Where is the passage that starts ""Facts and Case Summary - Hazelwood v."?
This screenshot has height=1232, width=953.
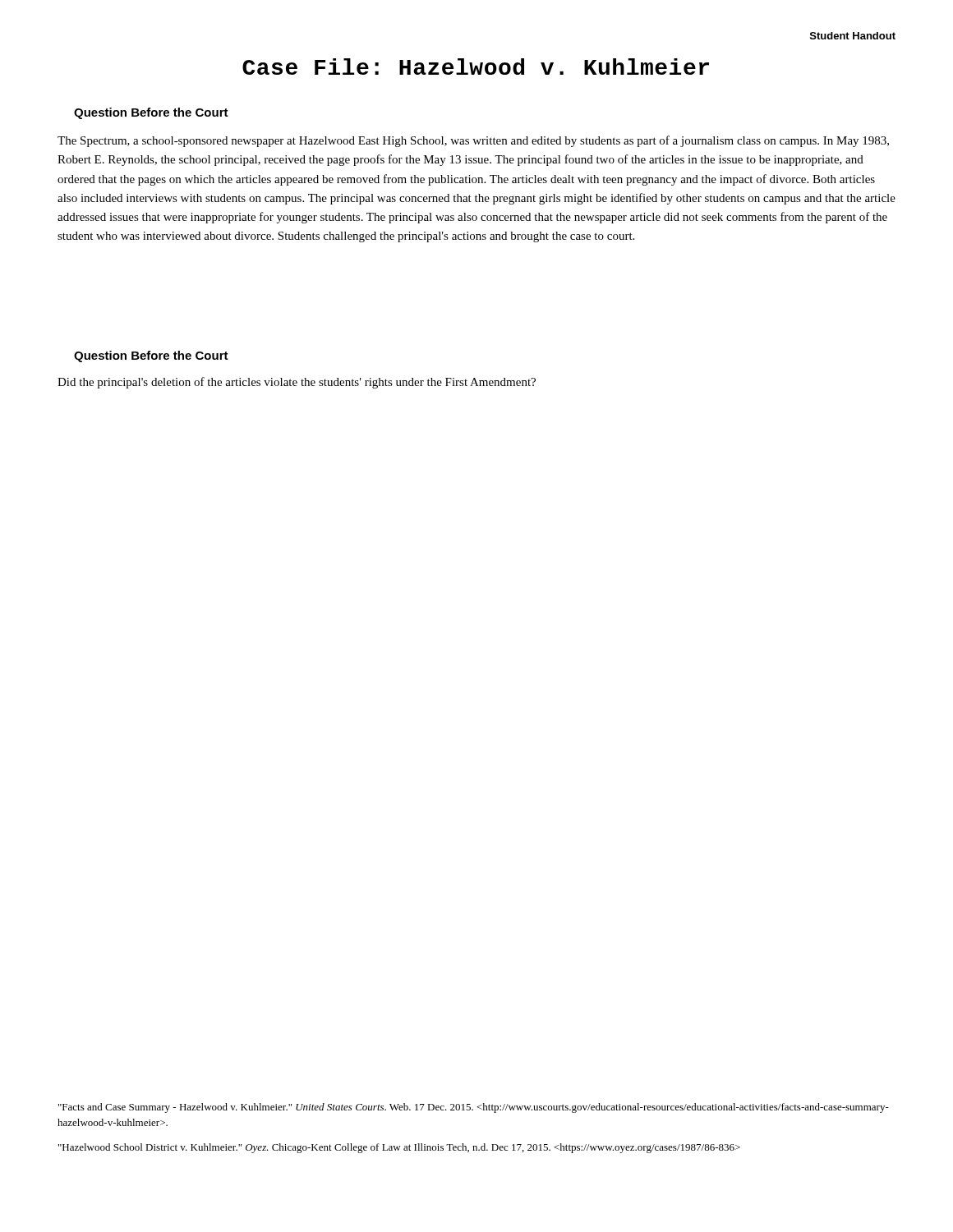click(x=473, y=1114)
